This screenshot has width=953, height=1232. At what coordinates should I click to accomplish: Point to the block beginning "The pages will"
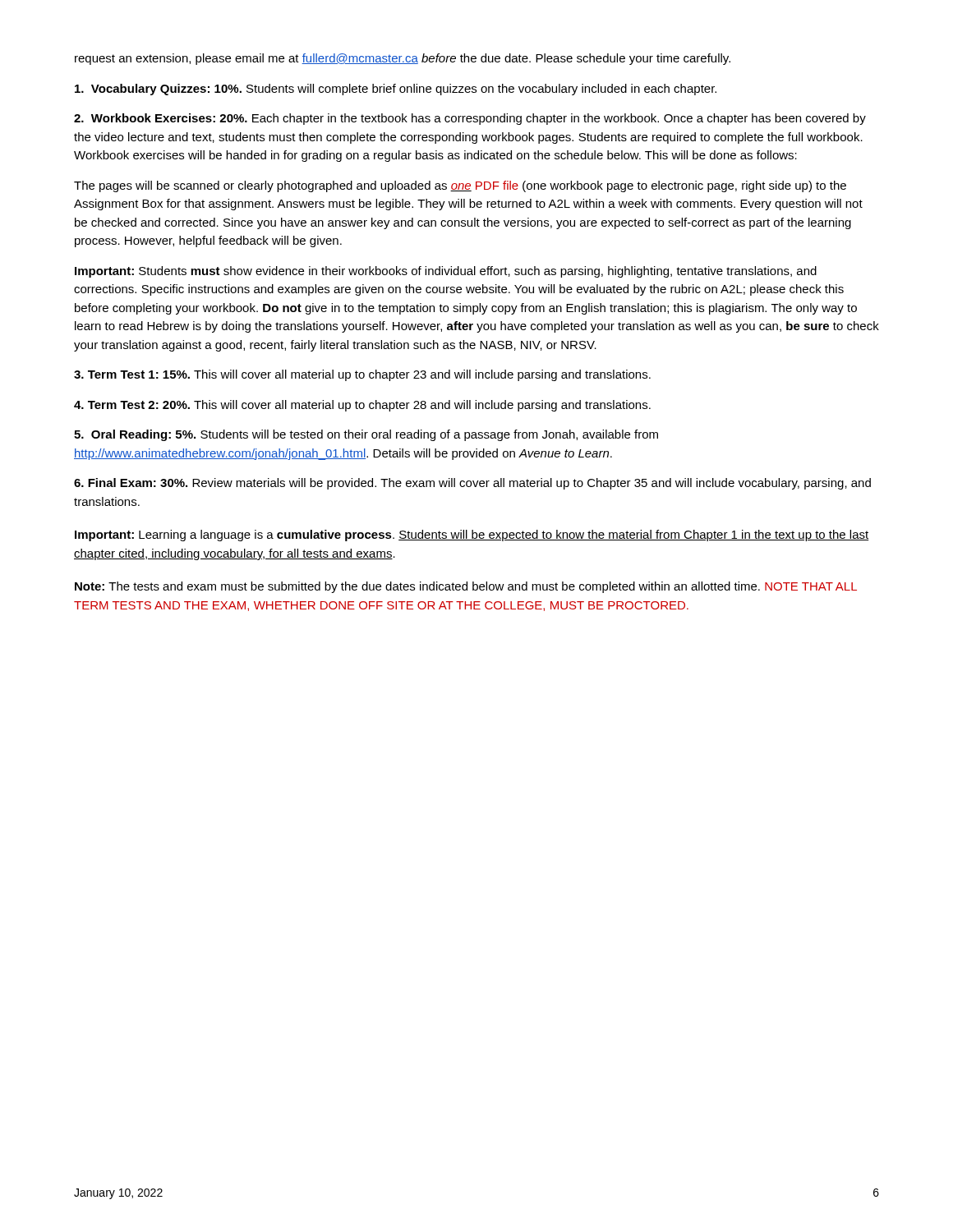(x=468, y=213)
